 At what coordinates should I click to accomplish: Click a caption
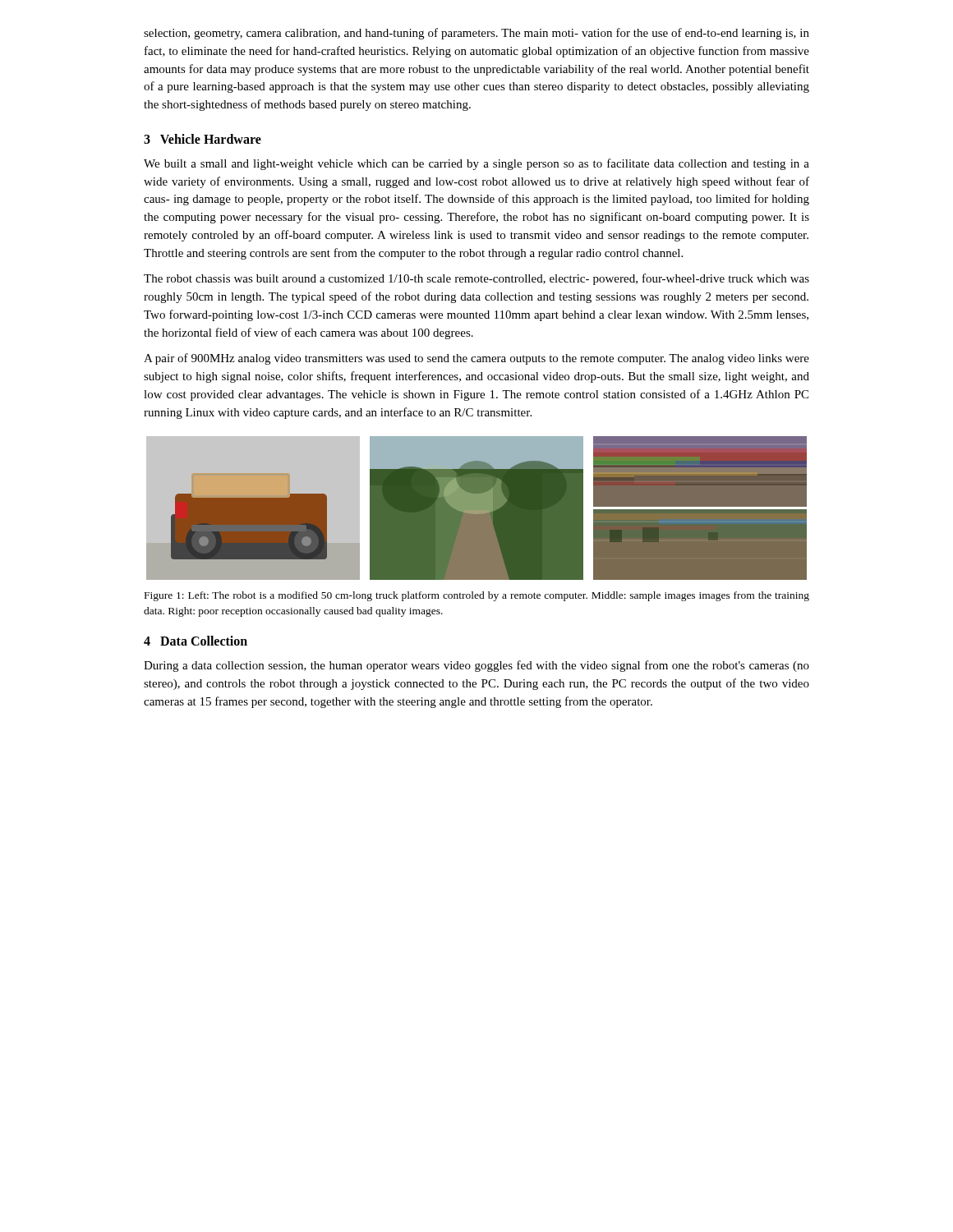point(476,604)
